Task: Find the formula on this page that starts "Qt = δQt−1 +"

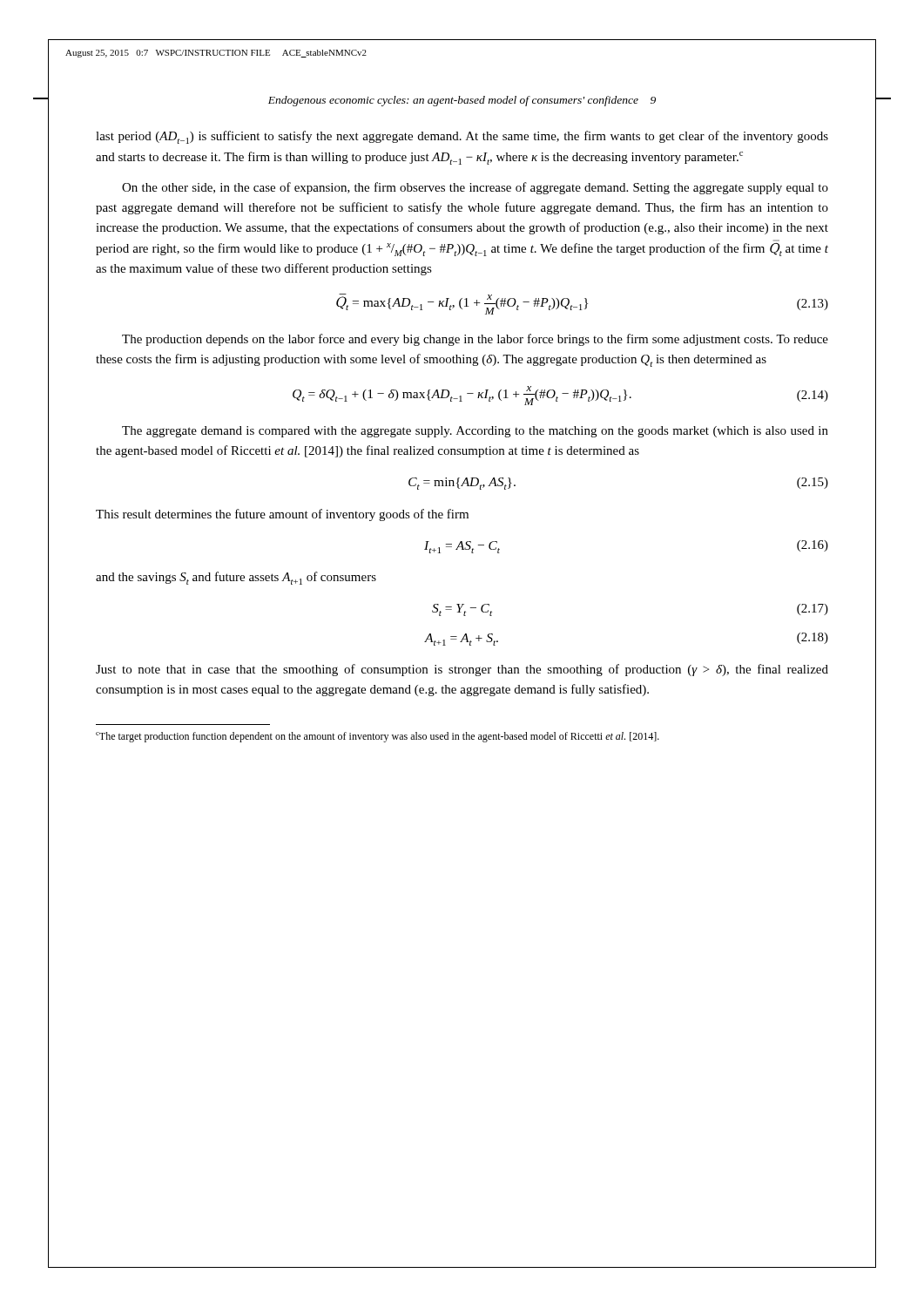Action: pos(560,395)
